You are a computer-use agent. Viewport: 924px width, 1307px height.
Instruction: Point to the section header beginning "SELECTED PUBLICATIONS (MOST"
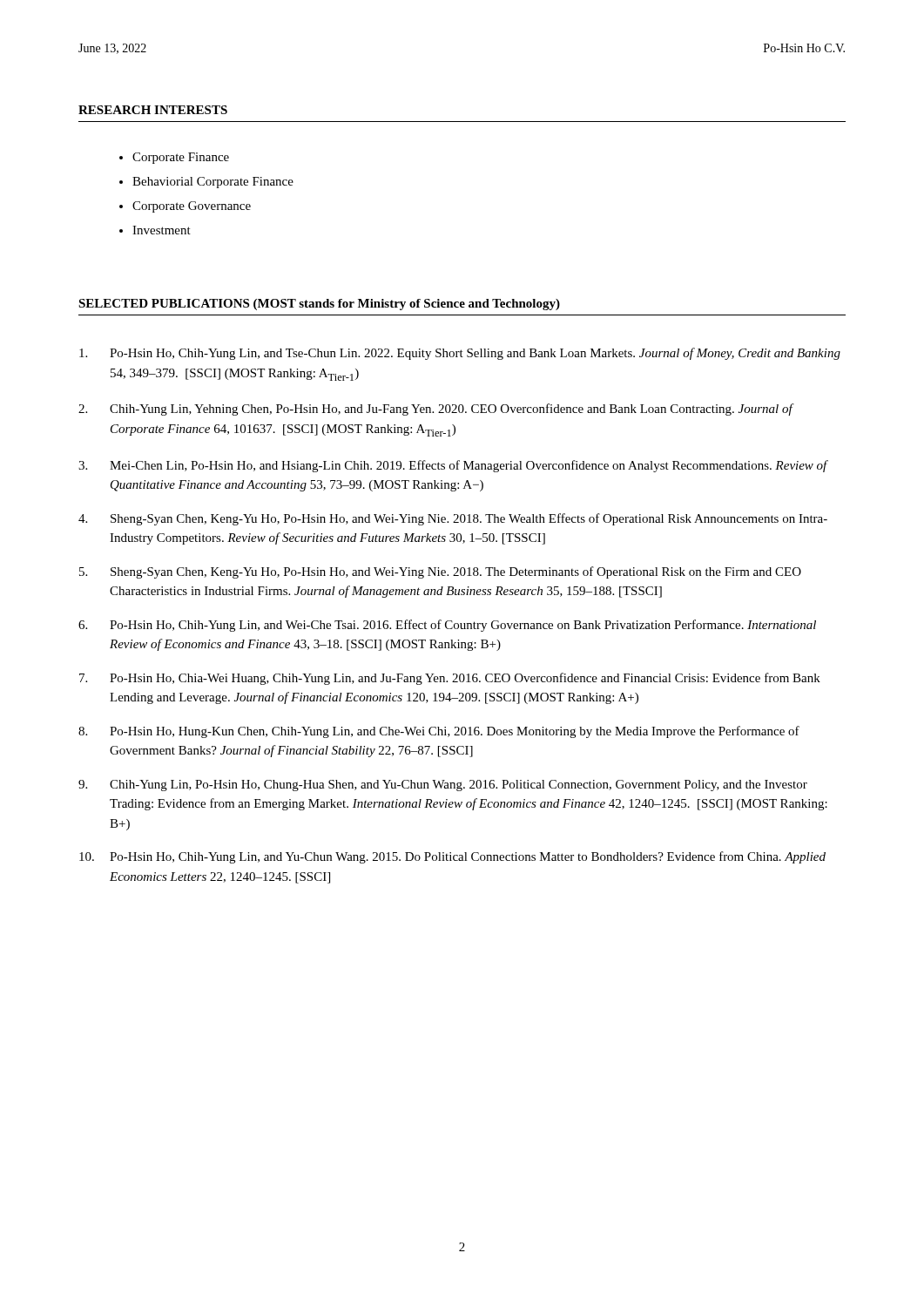(x=462, y=306)
